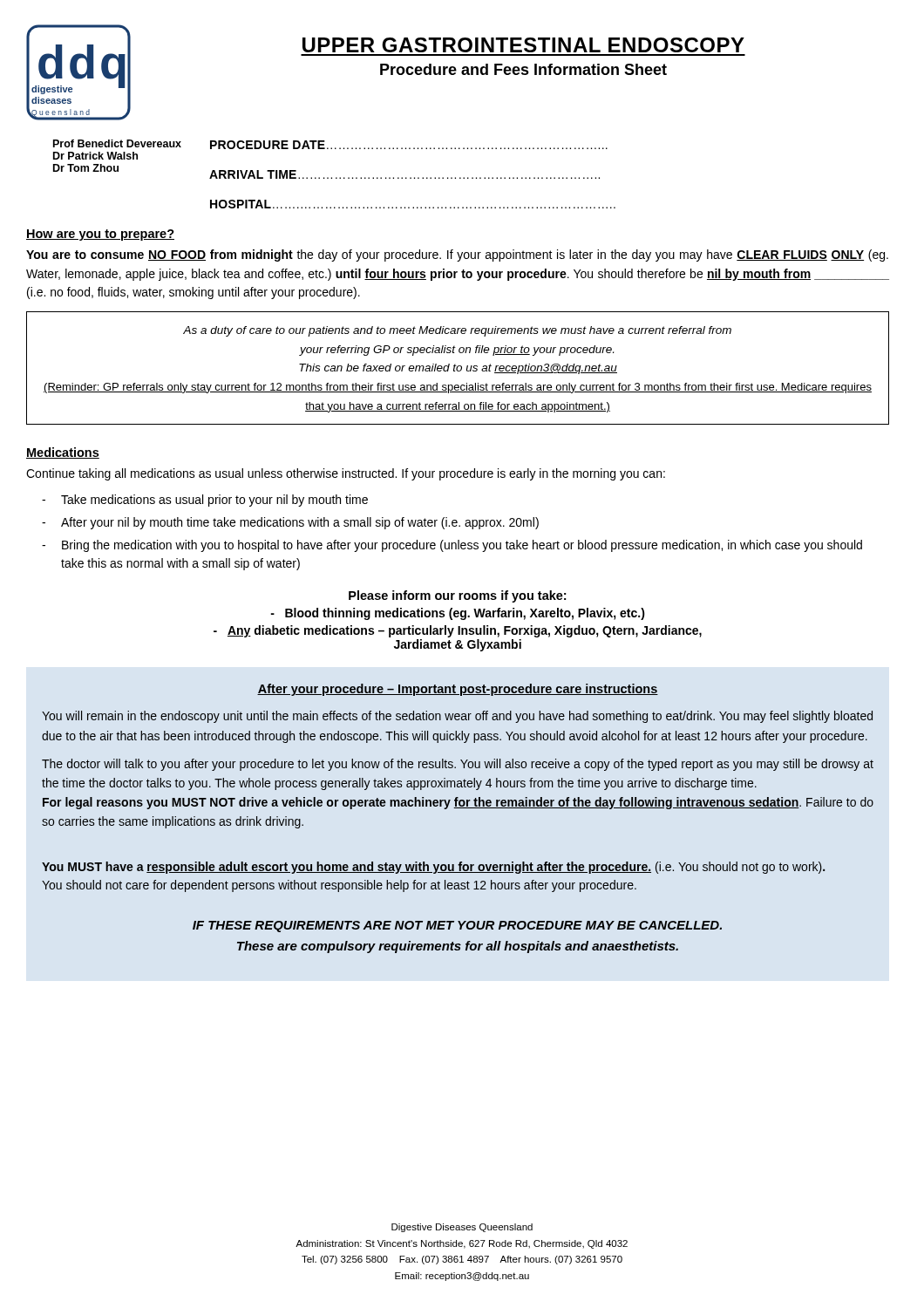Locate the text block that reads "As a duty of care to our"
Viewport: 924px width, 1308px height.
point(458,368)
